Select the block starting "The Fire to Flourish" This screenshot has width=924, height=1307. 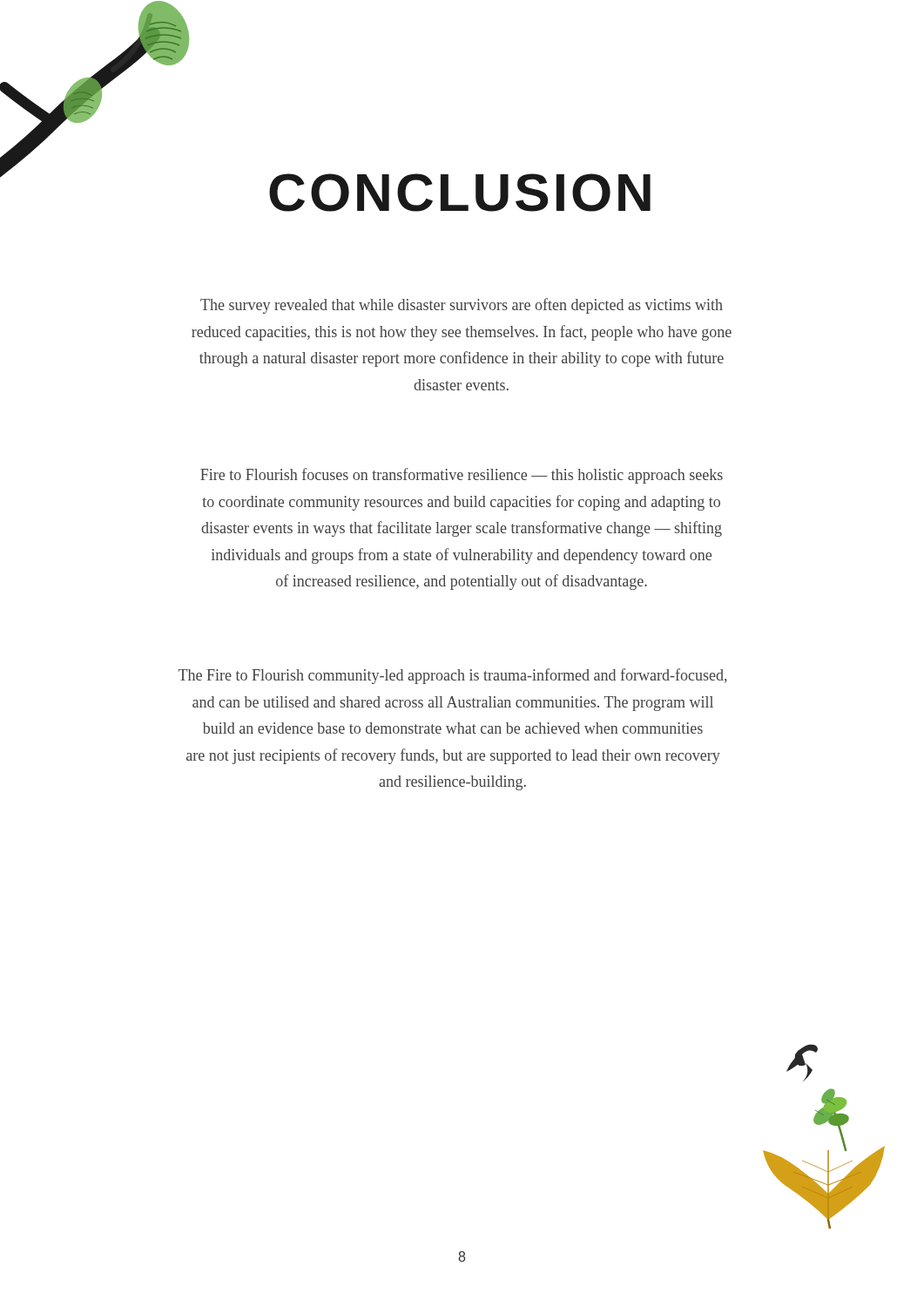pos(453,729)
